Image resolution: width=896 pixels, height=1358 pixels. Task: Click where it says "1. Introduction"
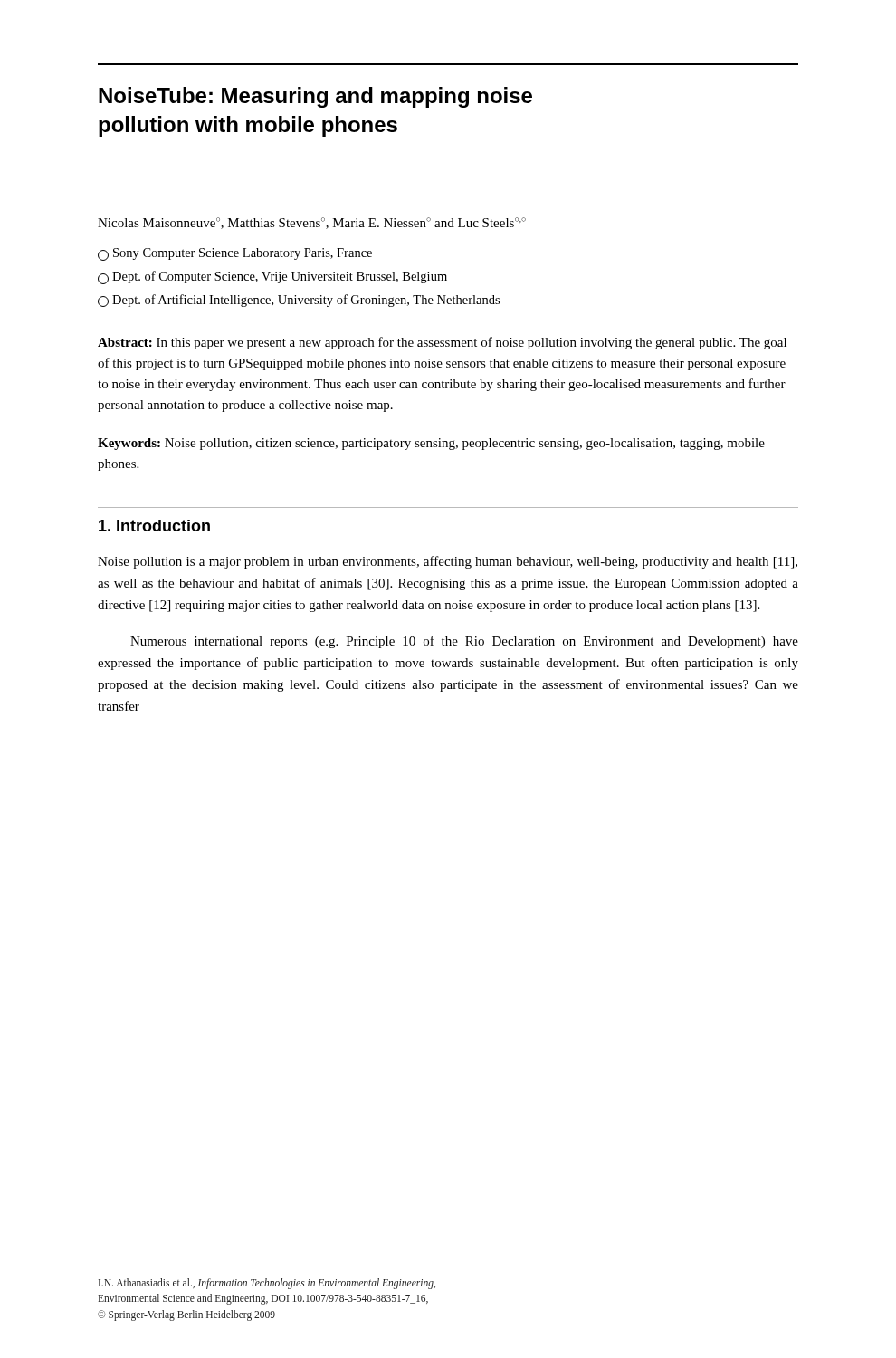(154, 526)
